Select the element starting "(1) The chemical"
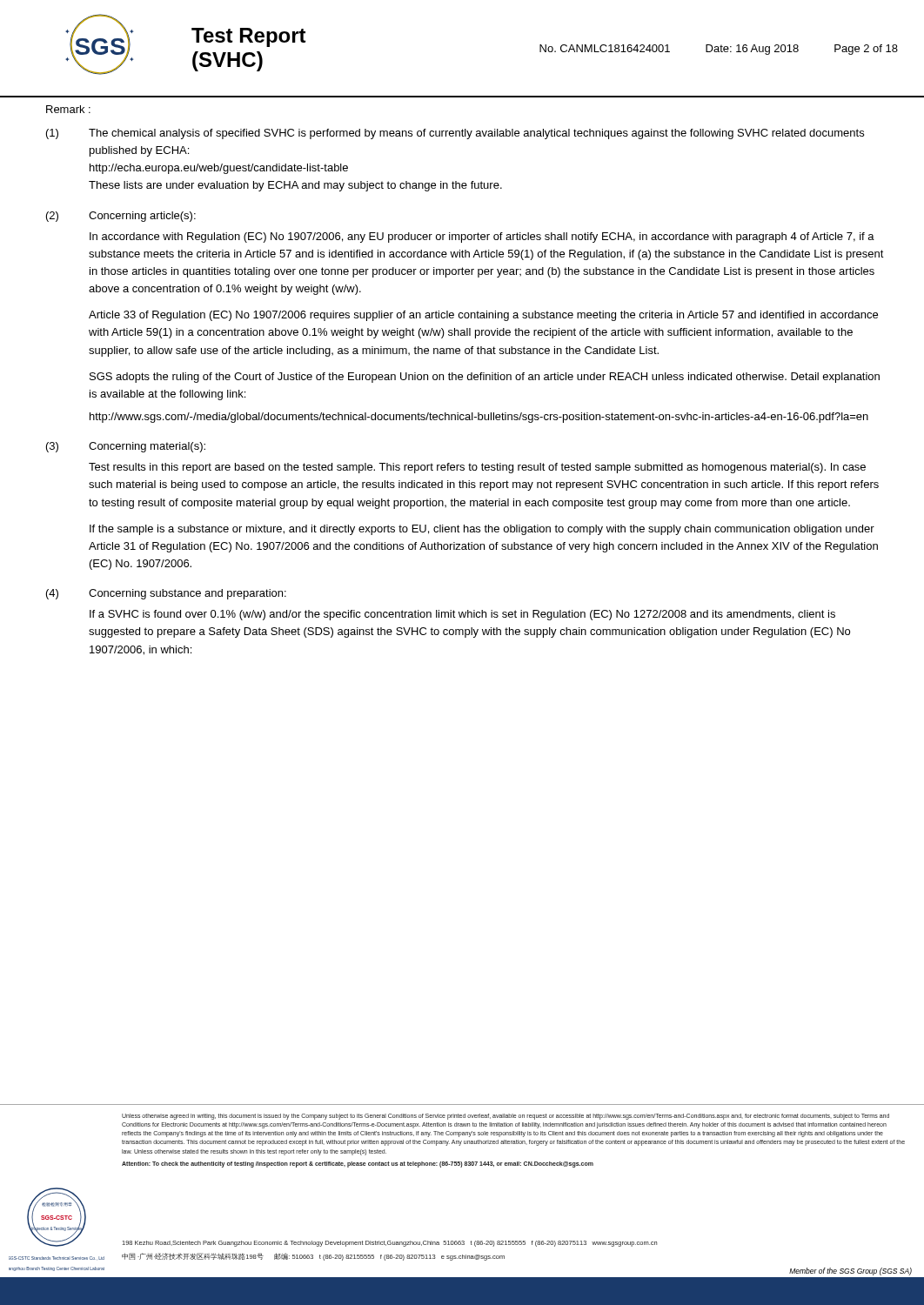 pyautogui.click(x=455, y=134)
